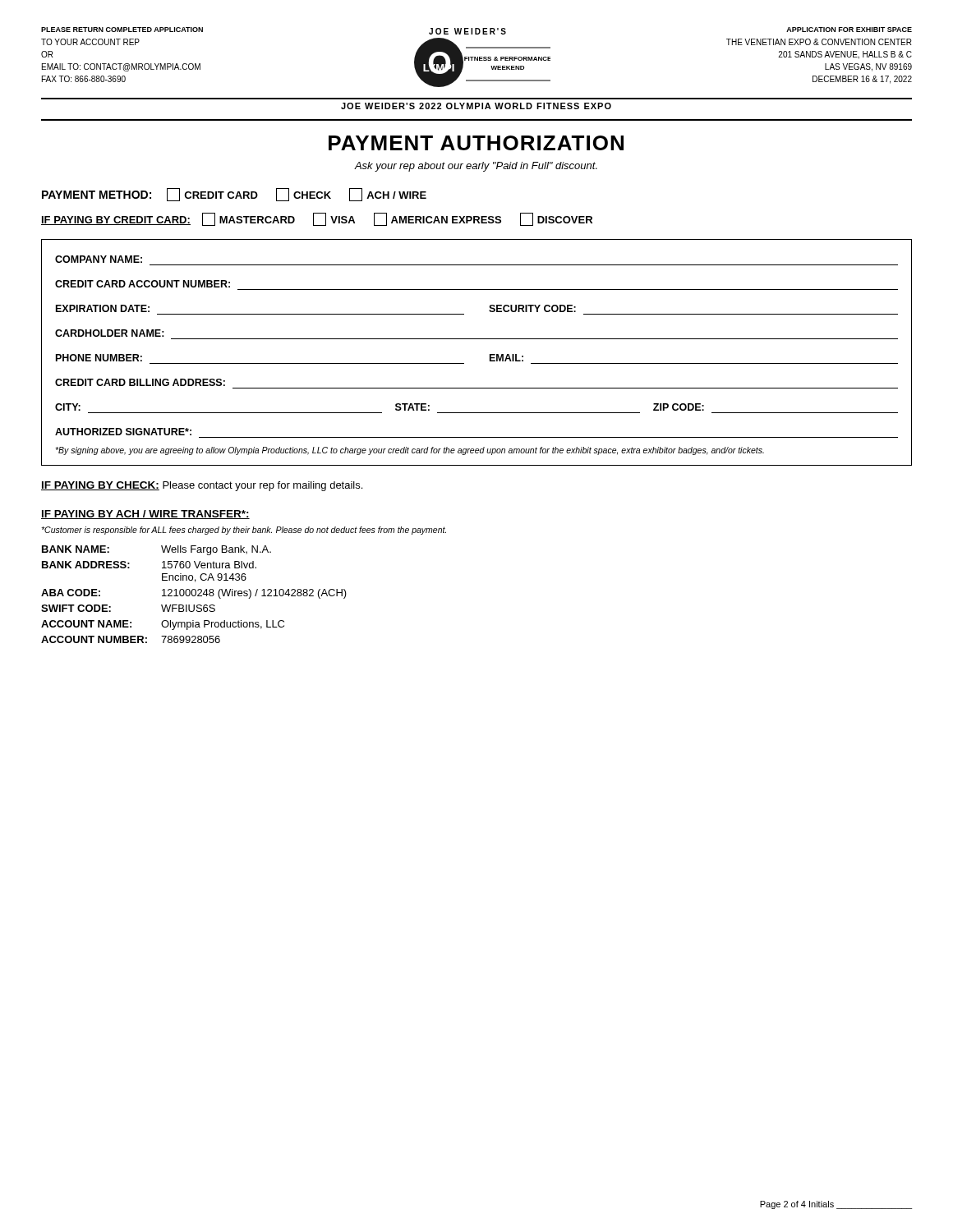The image size is (953, 1232).
Task: Find the text block with the text "IF PAYING BY CREDIT CARD:"
Action: [x=317, y=219]
